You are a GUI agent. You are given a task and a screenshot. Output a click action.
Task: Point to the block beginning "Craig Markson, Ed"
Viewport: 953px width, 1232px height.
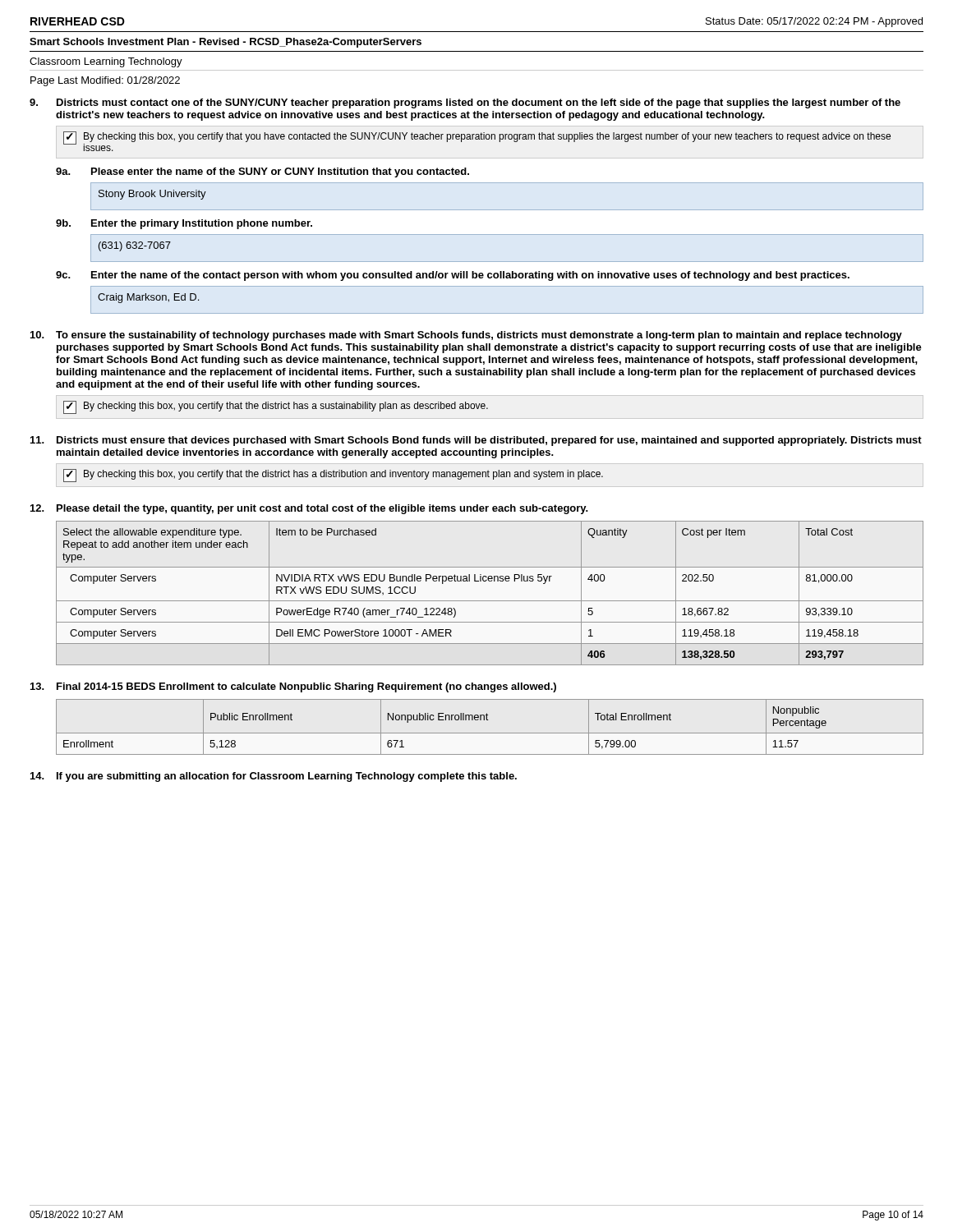[x=149, y=297]
